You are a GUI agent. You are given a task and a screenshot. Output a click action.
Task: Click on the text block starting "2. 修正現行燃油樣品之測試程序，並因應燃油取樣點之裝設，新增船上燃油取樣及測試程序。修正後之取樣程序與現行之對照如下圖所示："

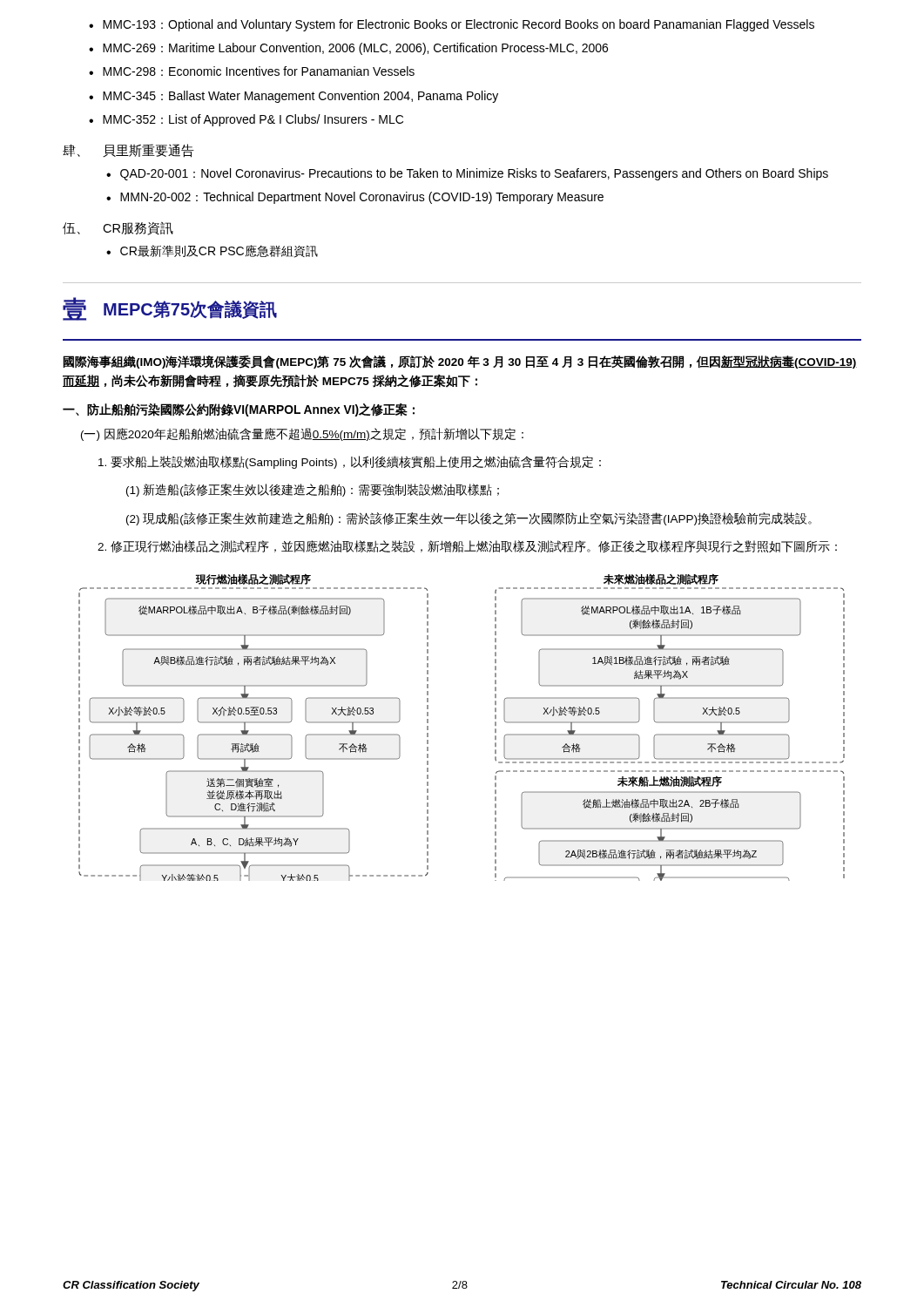(x=470, y=547)
